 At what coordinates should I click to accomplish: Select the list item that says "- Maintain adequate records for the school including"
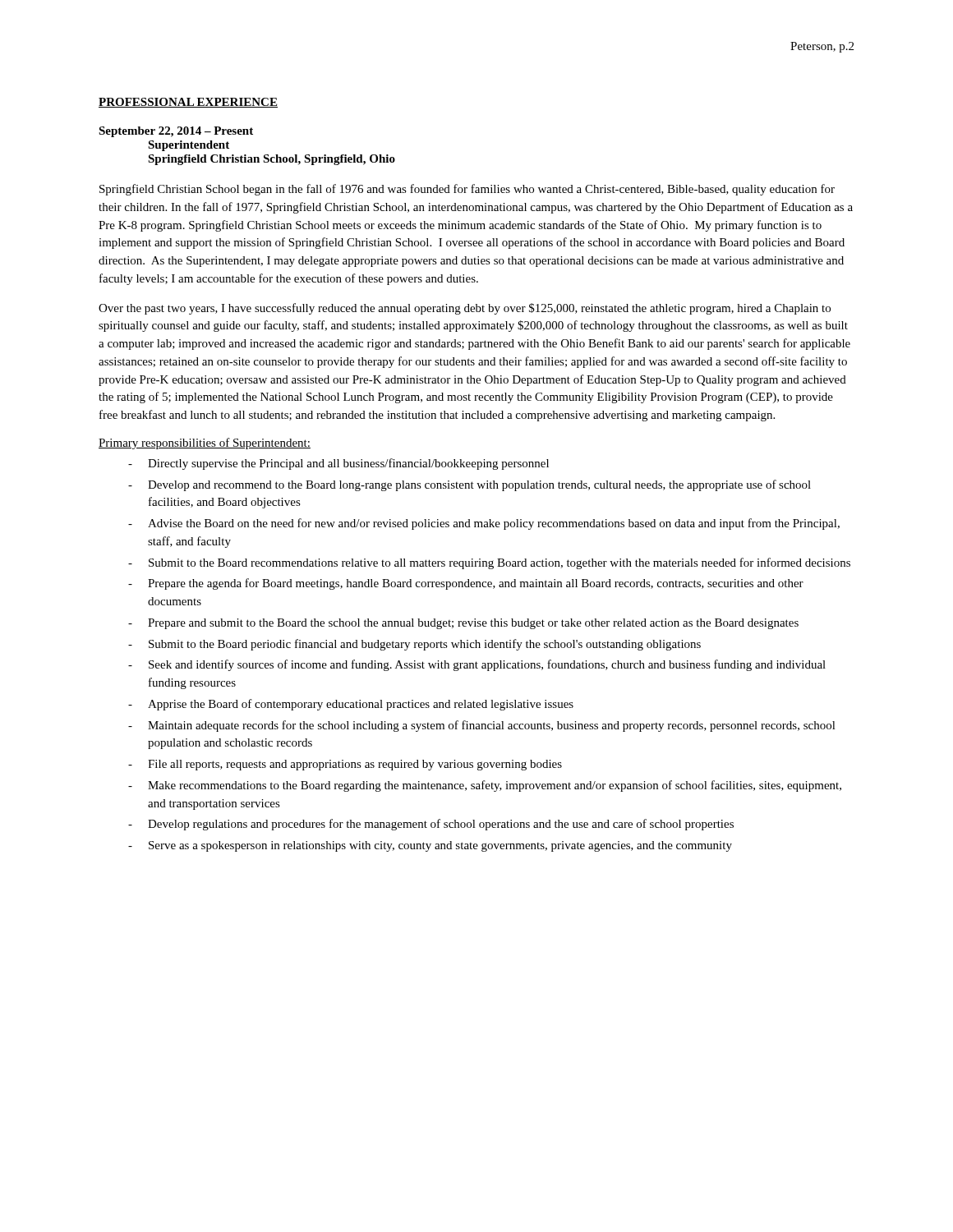click(491, 735)
